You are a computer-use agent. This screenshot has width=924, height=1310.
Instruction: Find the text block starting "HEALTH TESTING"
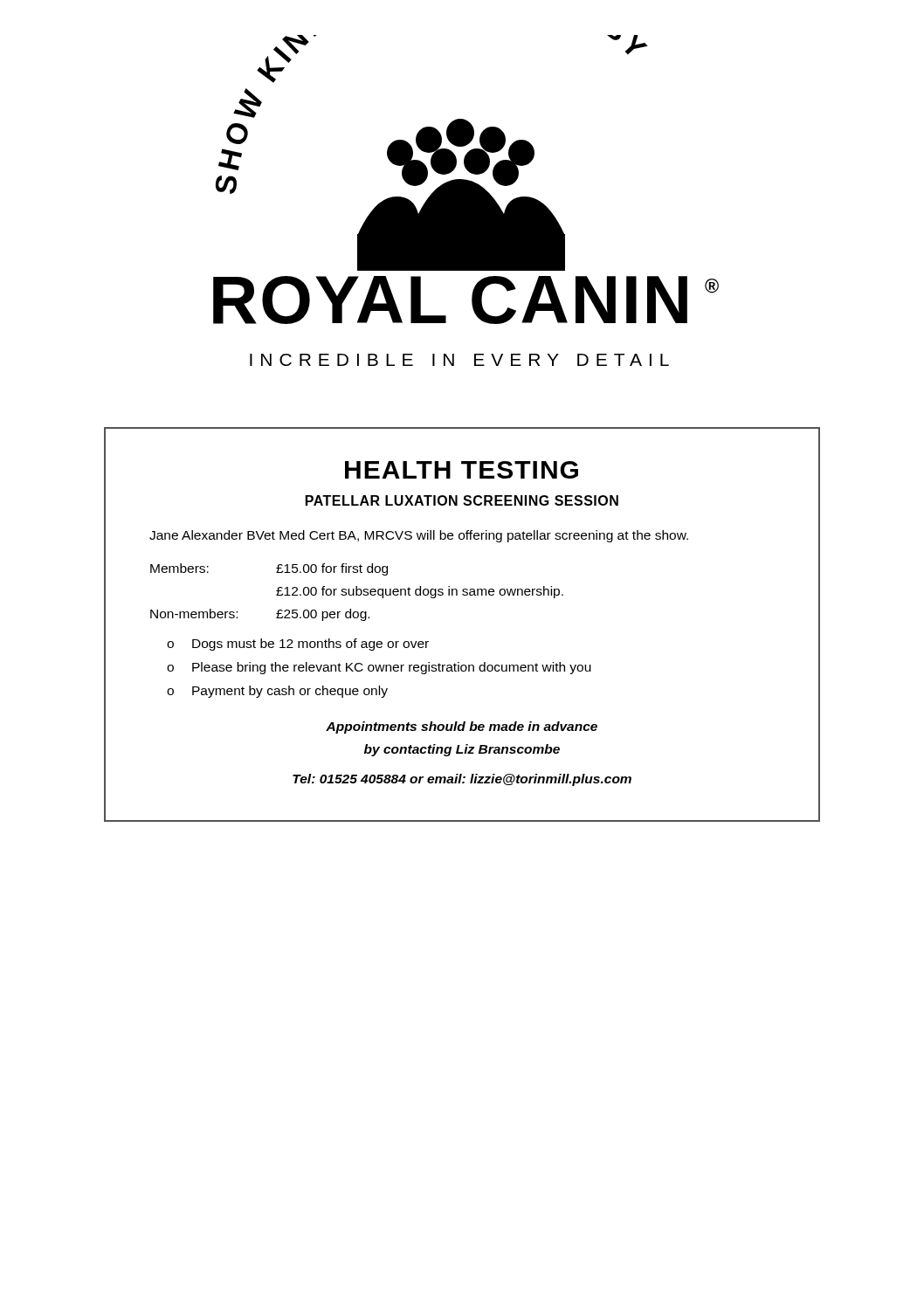coord(462,469)
